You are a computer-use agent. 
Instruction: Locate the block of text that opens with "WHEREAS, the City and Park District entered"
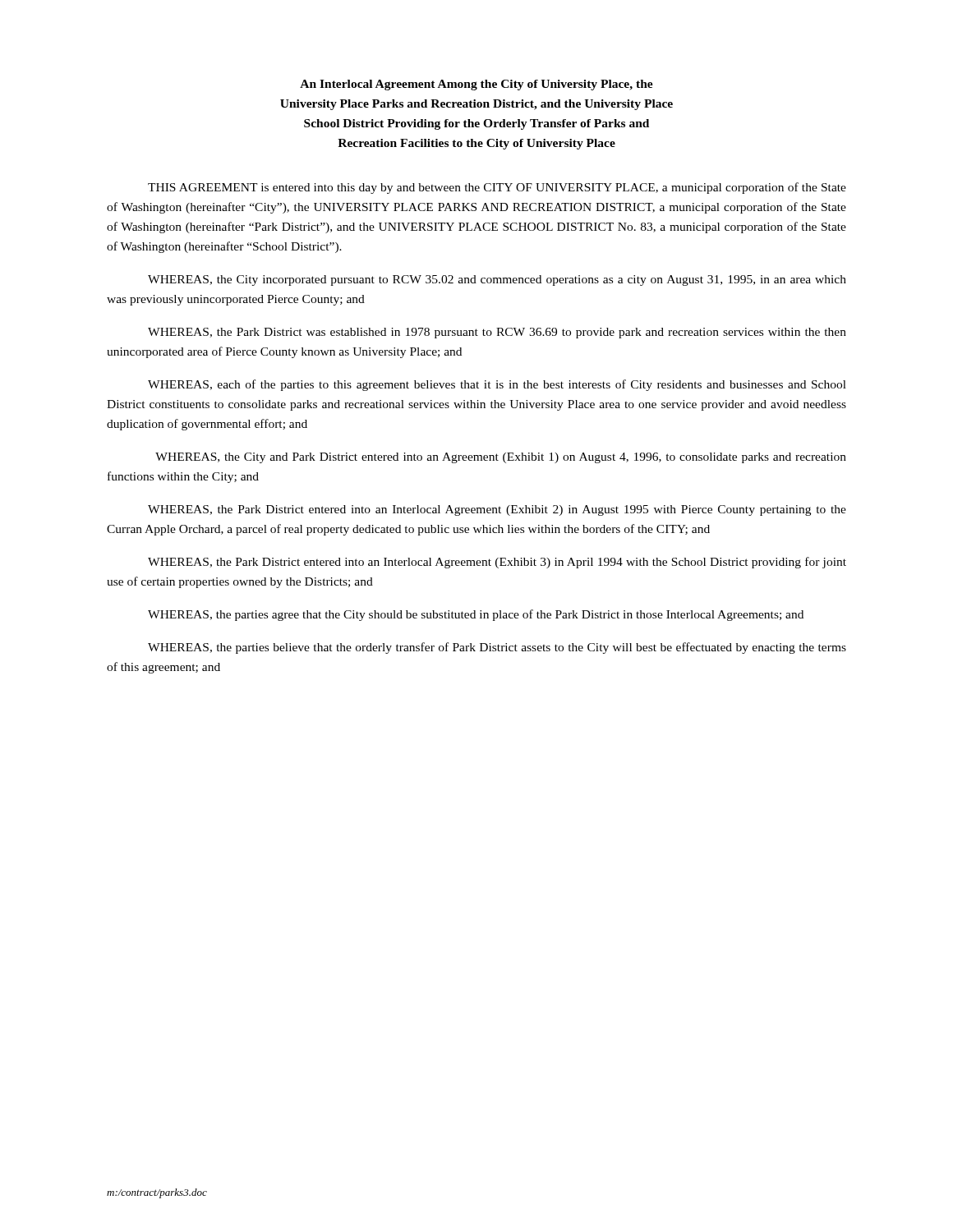pyautogui.click(x=476, y=467)
